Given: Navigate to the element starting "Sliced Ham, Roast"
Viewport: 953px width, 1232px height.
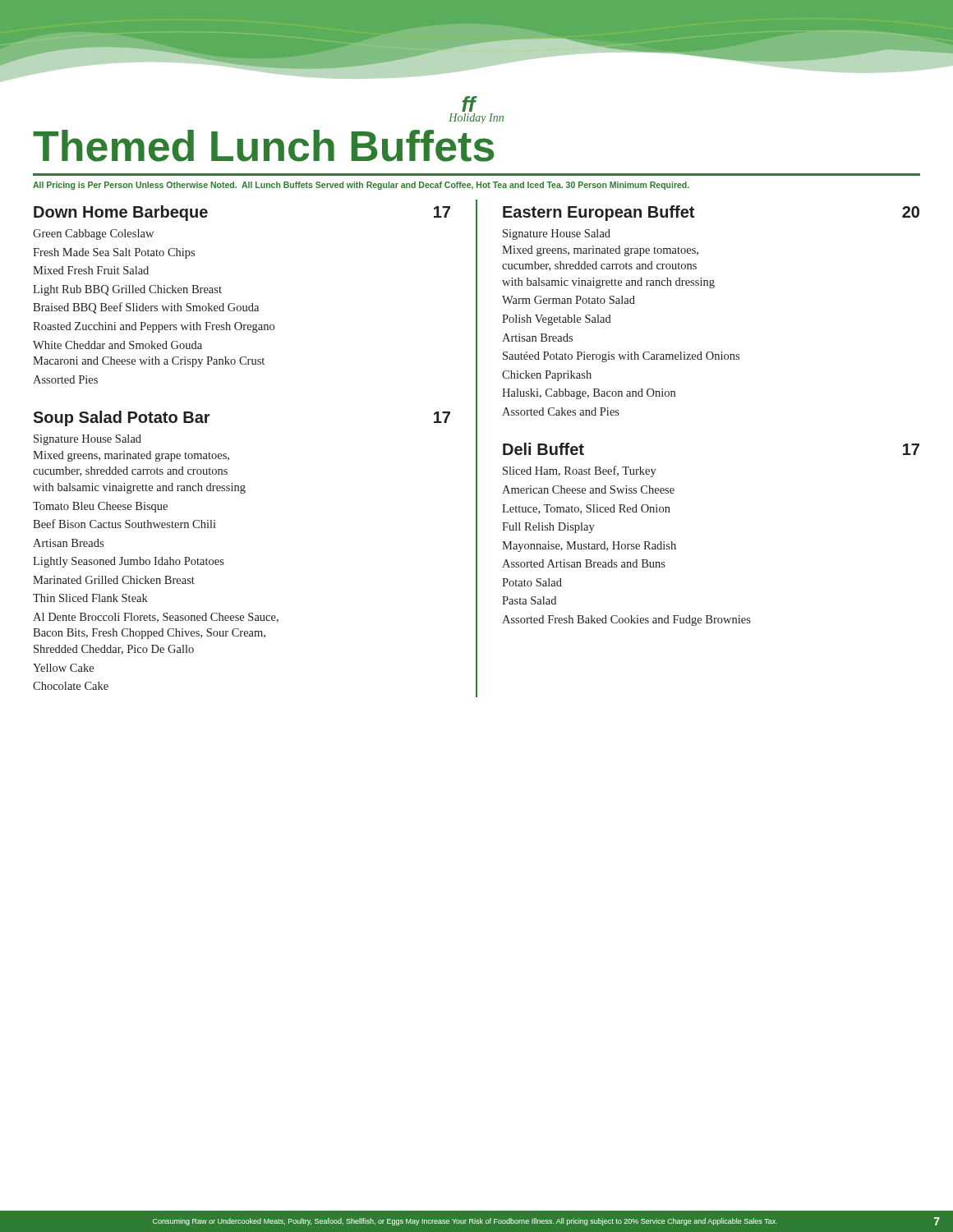Looking at the screenshot, I should 579,471.
